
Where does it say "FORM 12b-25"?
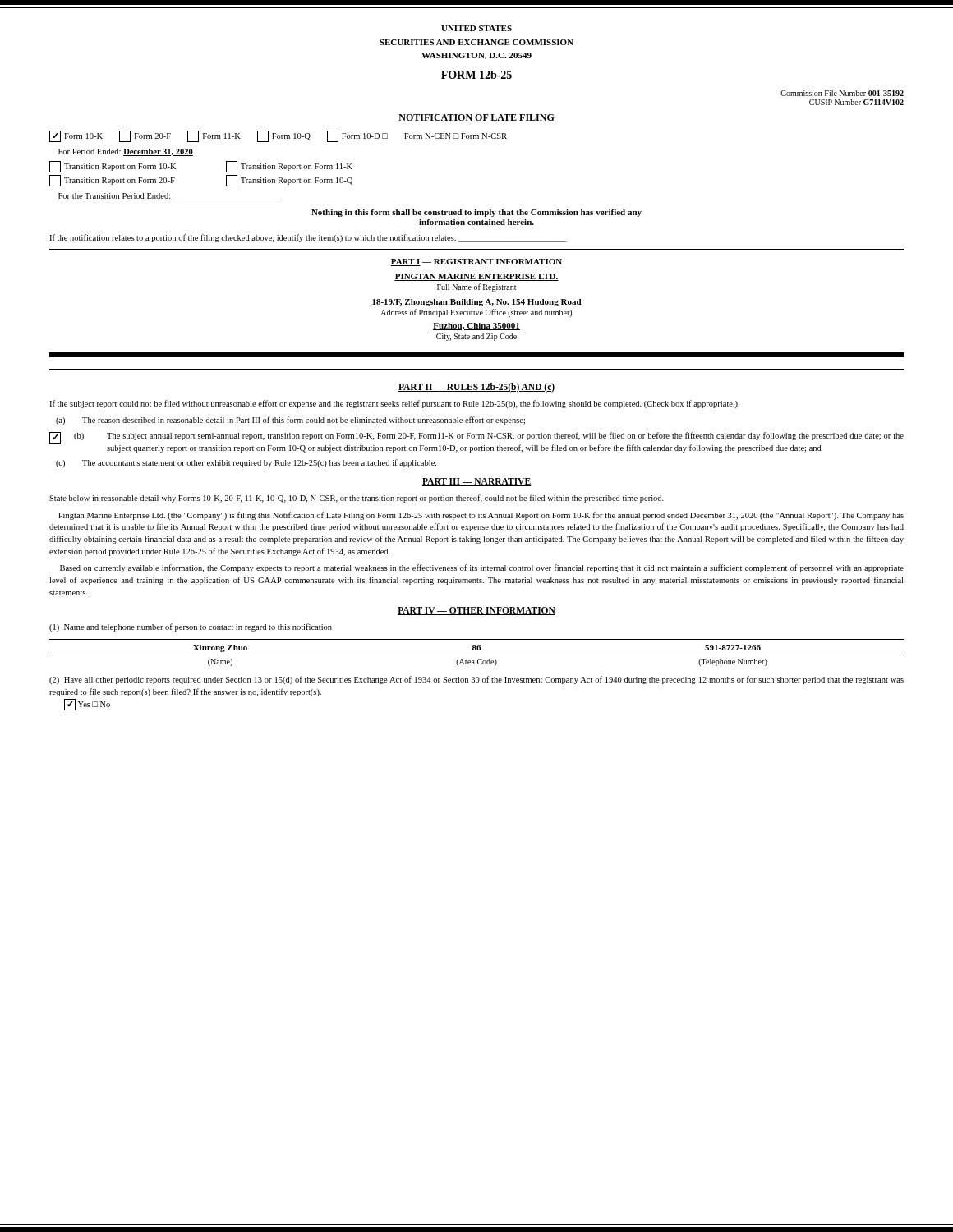click(x=476, y=75)
